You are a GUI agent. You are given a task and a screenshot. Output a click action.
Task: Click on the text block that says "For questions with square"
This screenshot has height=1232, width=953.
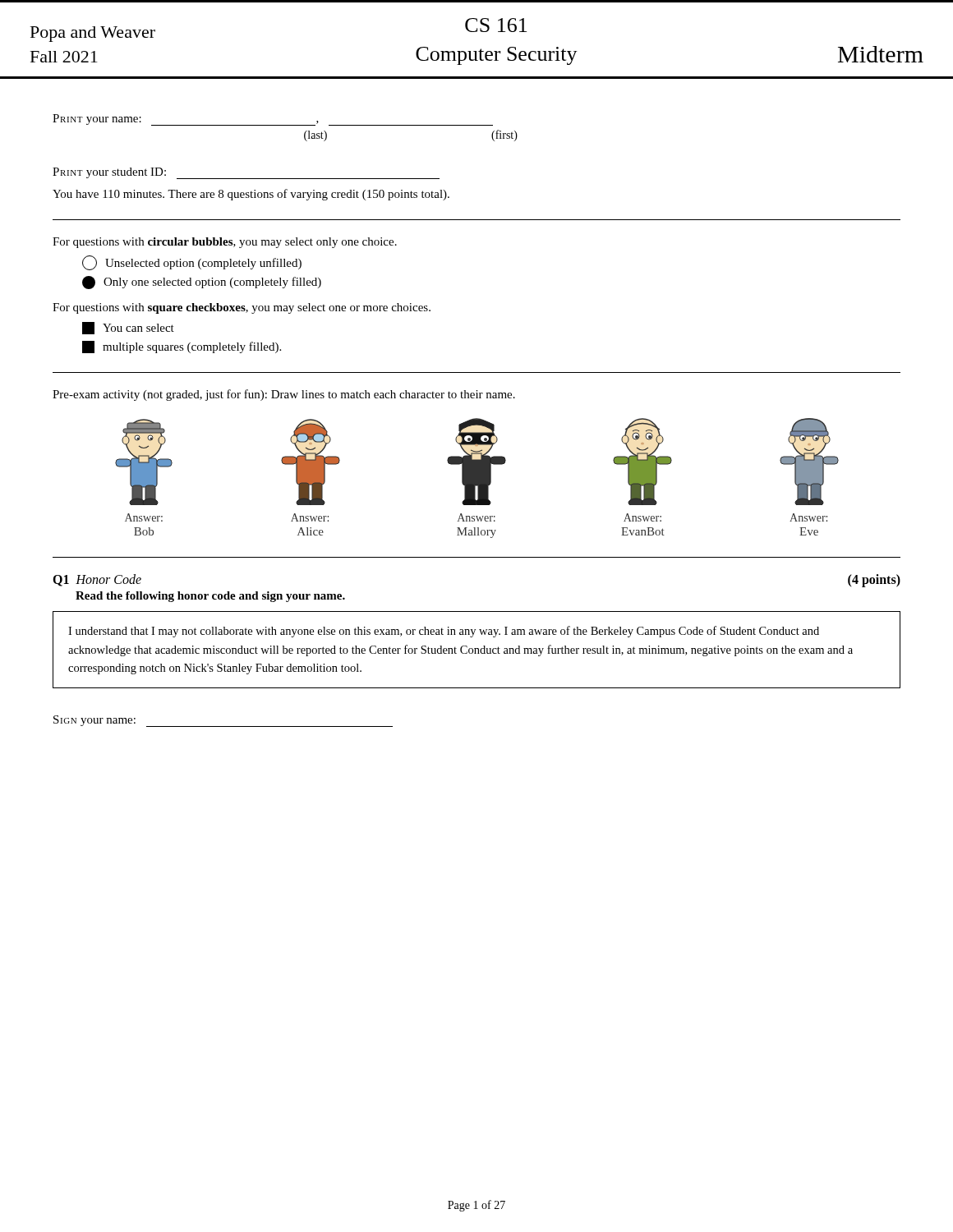242,308
